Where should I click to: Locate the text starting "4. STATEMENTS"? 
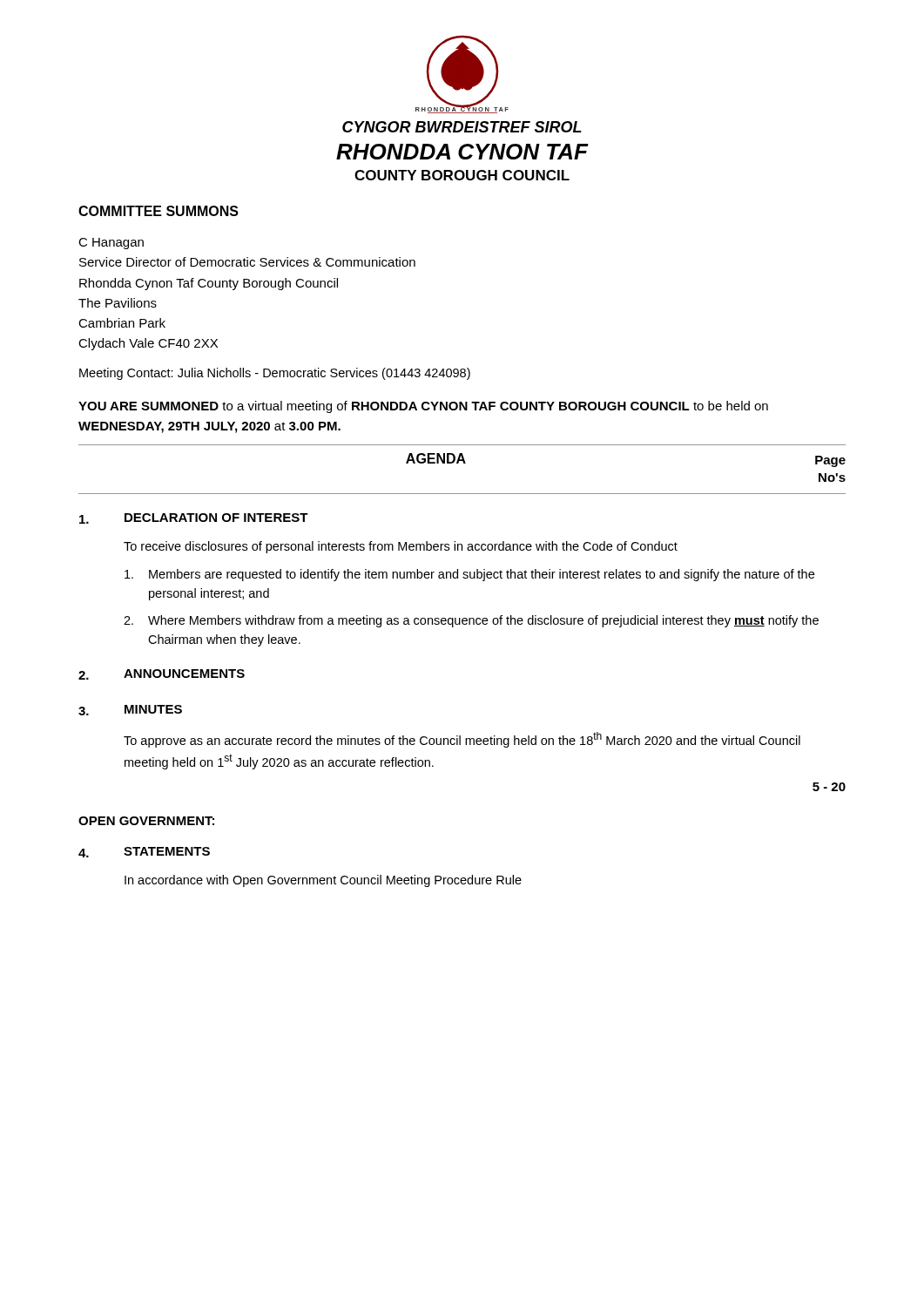144,852
